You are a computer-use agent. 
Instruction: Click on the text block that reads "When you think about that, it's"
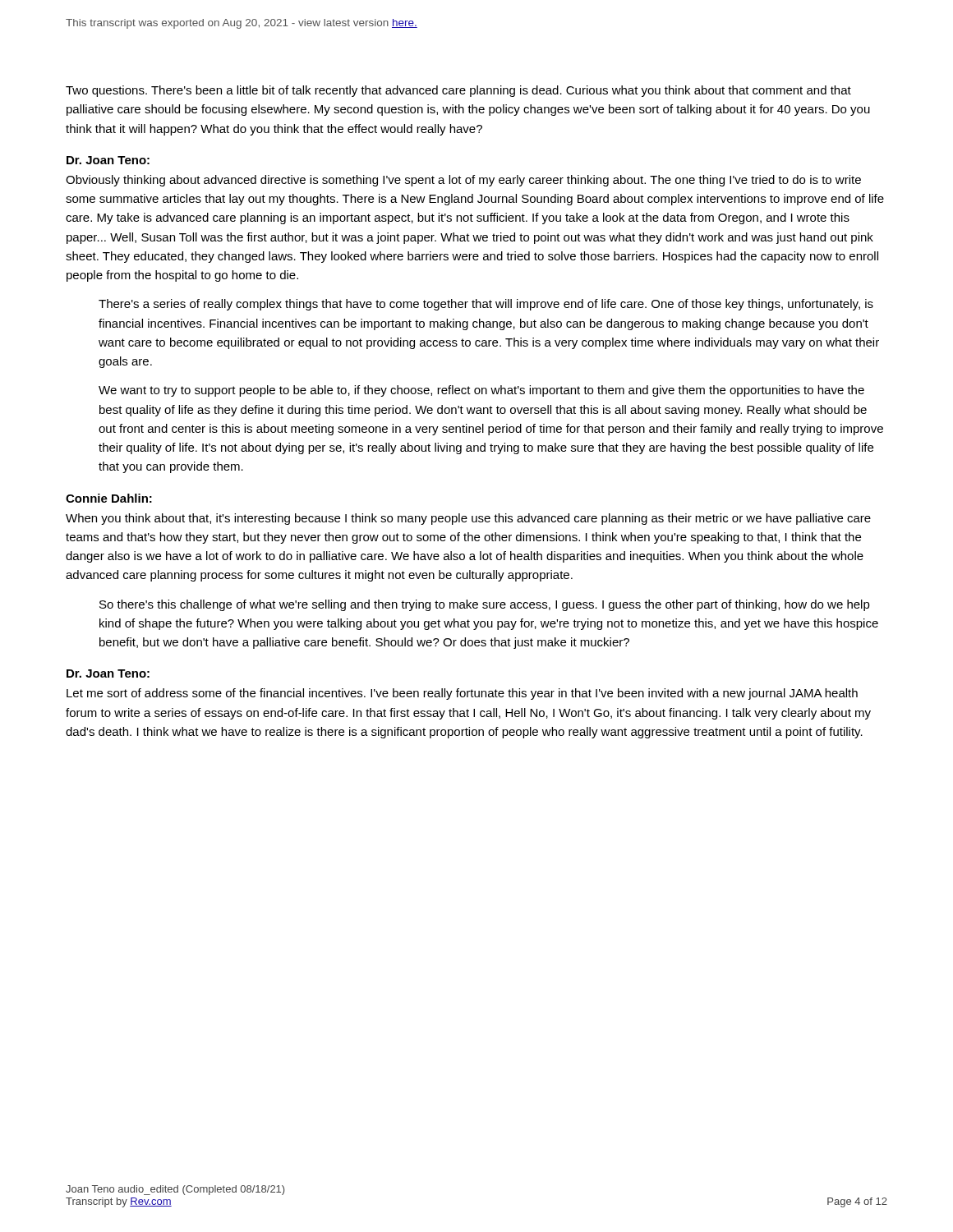(468, 546)
